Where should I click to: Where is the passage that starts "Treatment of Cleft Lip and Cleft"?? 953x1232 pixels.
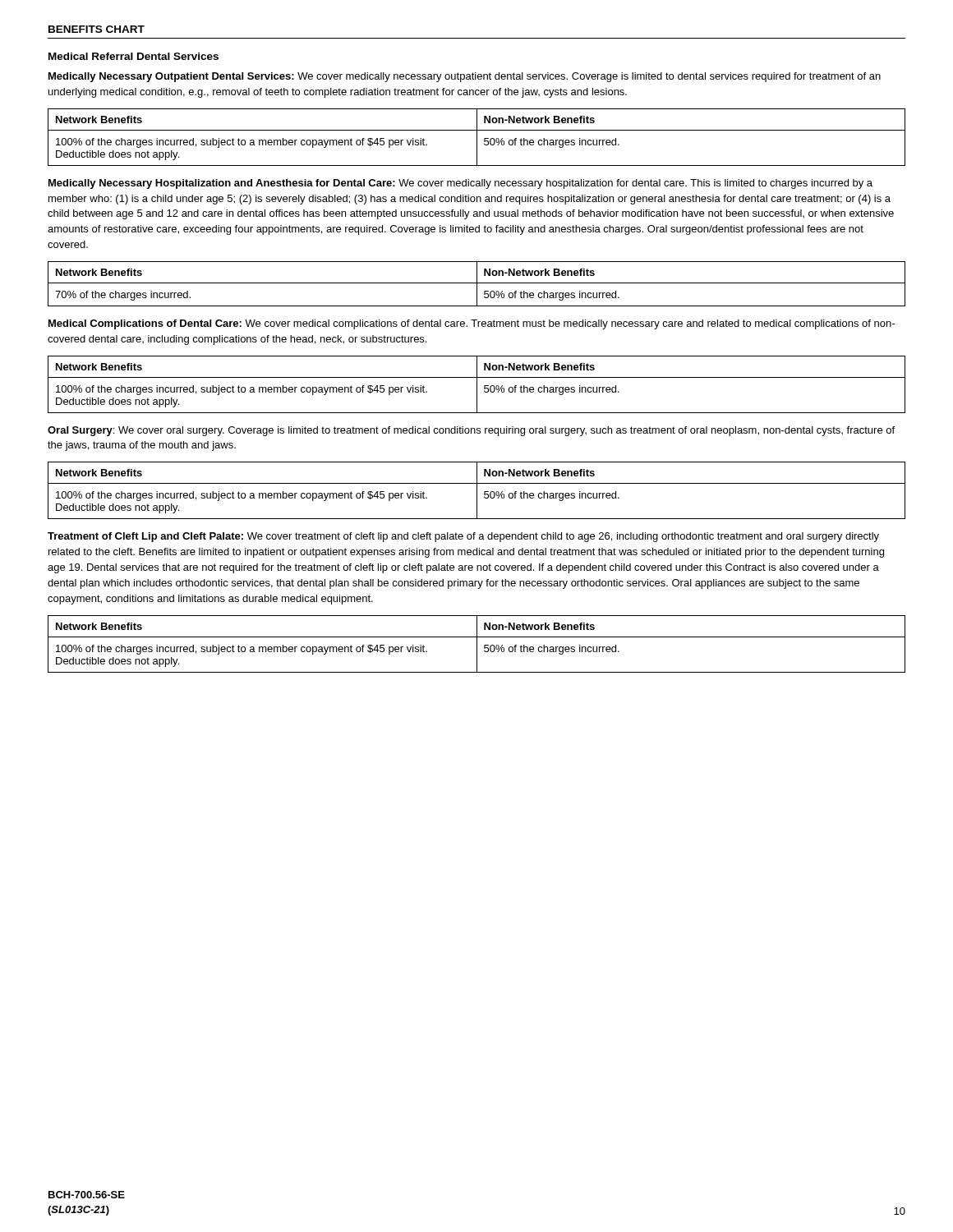click(x=466, y=567)
